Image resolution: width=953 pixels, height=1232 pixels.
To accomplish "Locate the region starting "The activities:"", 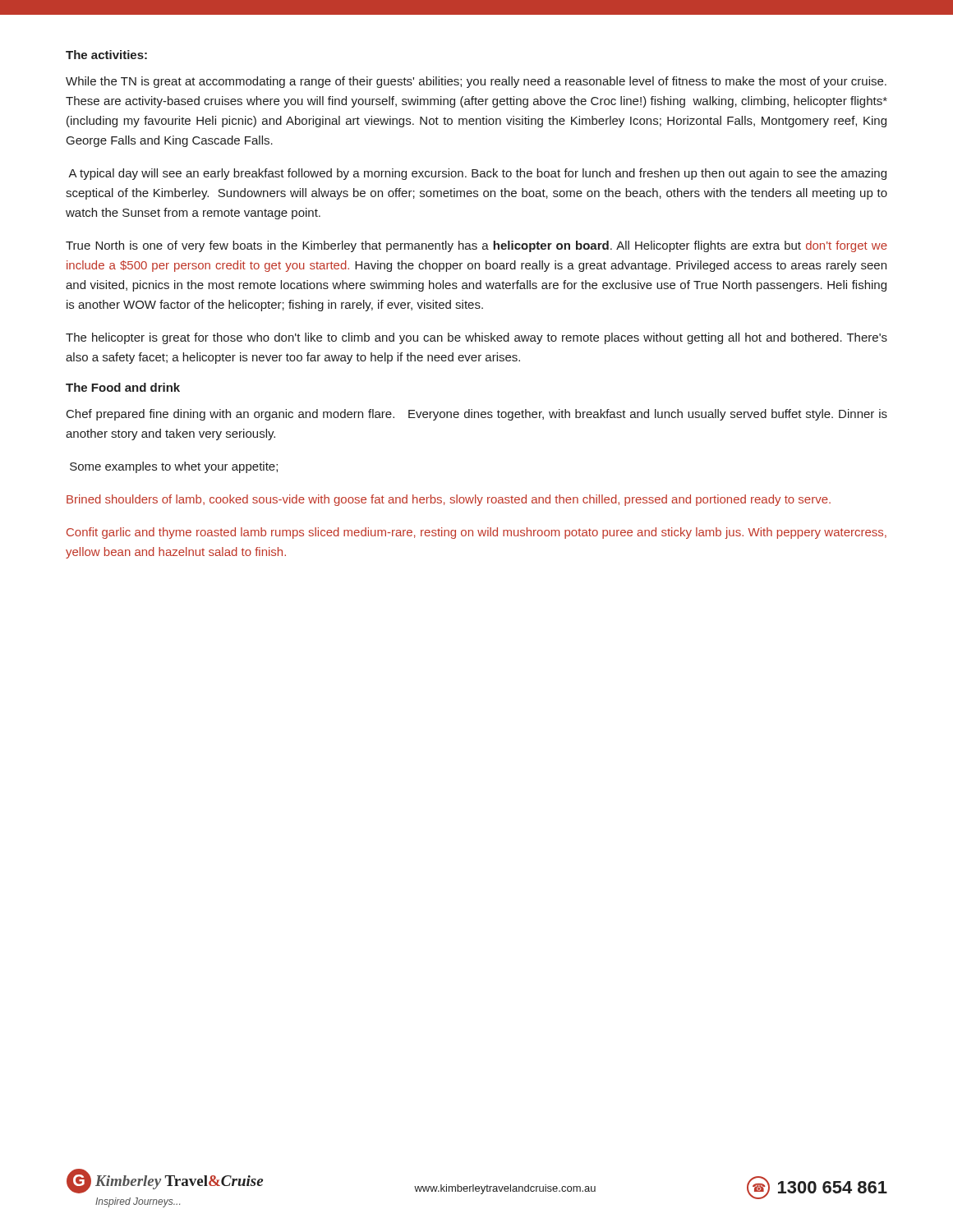I will tap(107, 55).
